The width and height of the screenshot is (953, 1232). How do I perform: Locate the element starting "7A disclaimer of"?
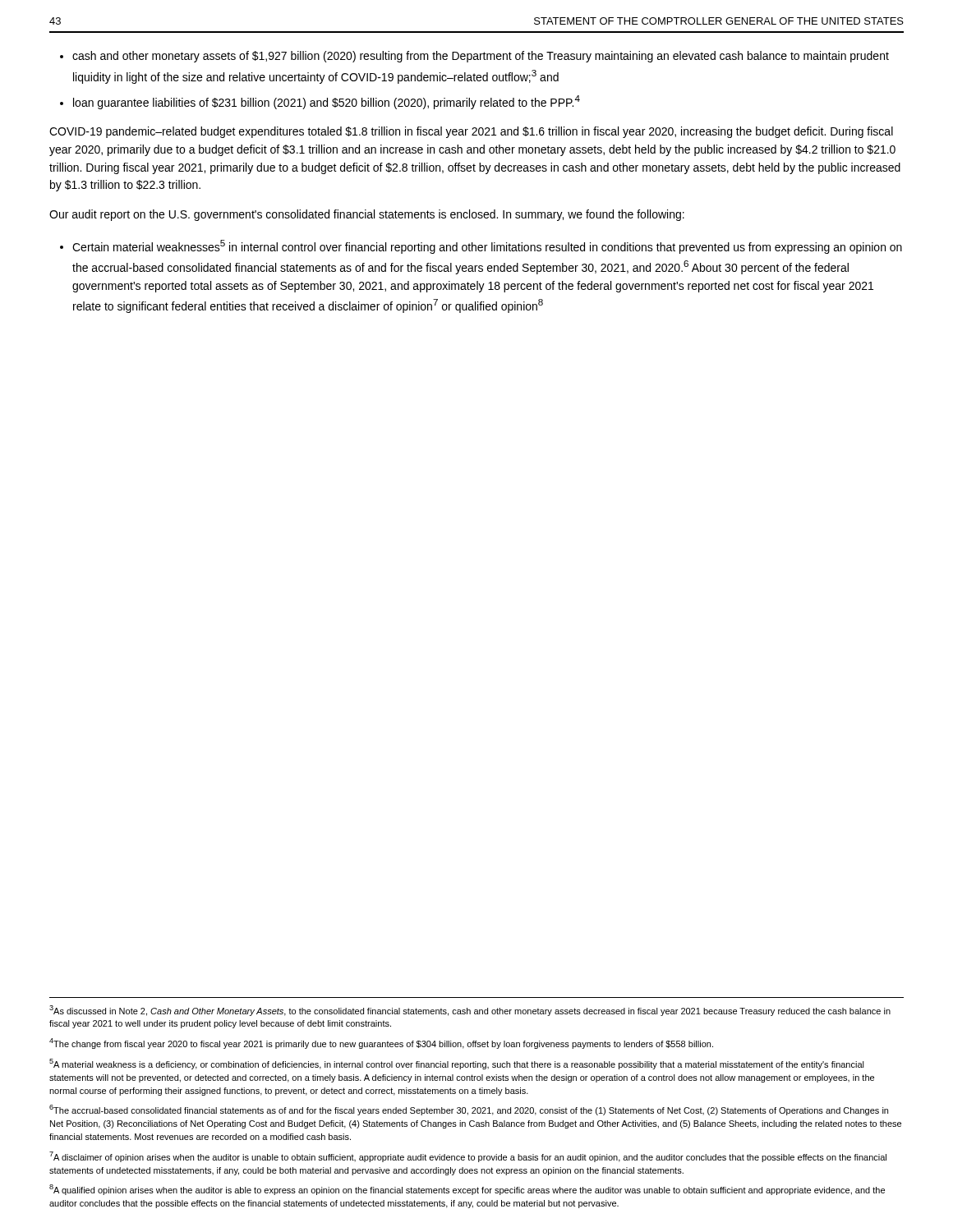point(468,1162)
